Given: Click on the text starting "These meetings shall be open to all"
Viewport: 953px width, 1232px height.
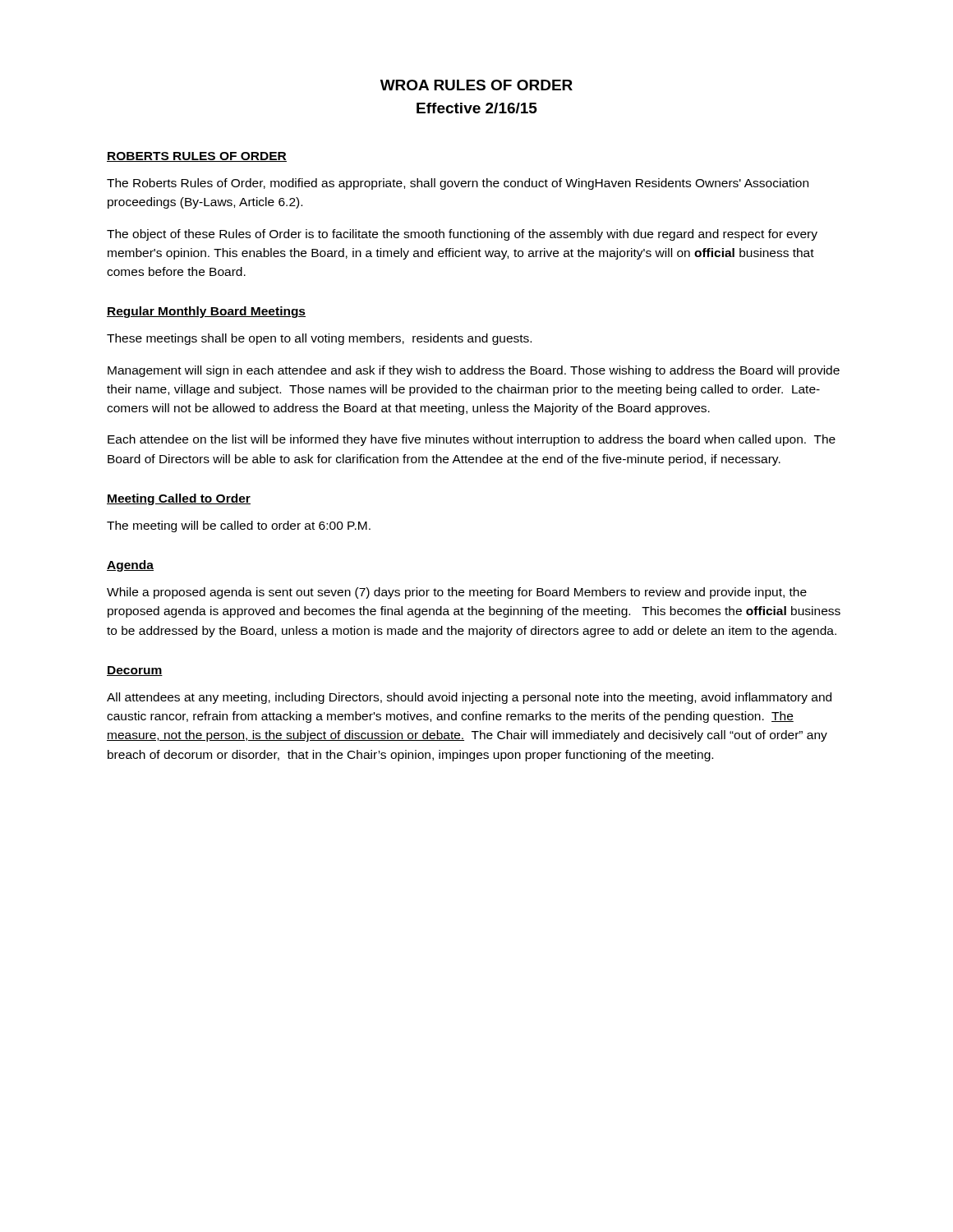Looking at the screenshot, I should pyautogui.click(x=320, y=338).
